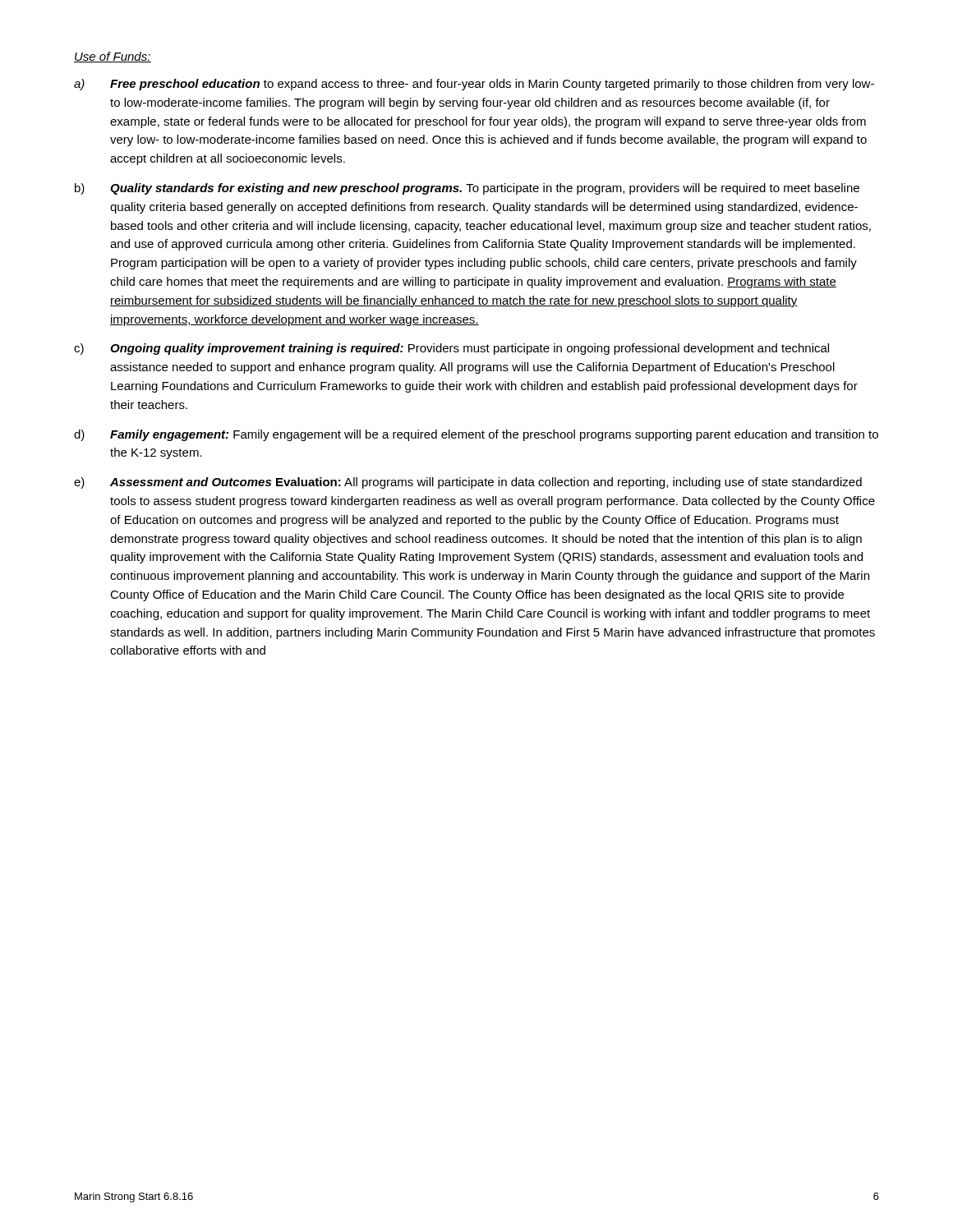Click on the list item containing "a) Free preschool education to expand"

(476, 122)
